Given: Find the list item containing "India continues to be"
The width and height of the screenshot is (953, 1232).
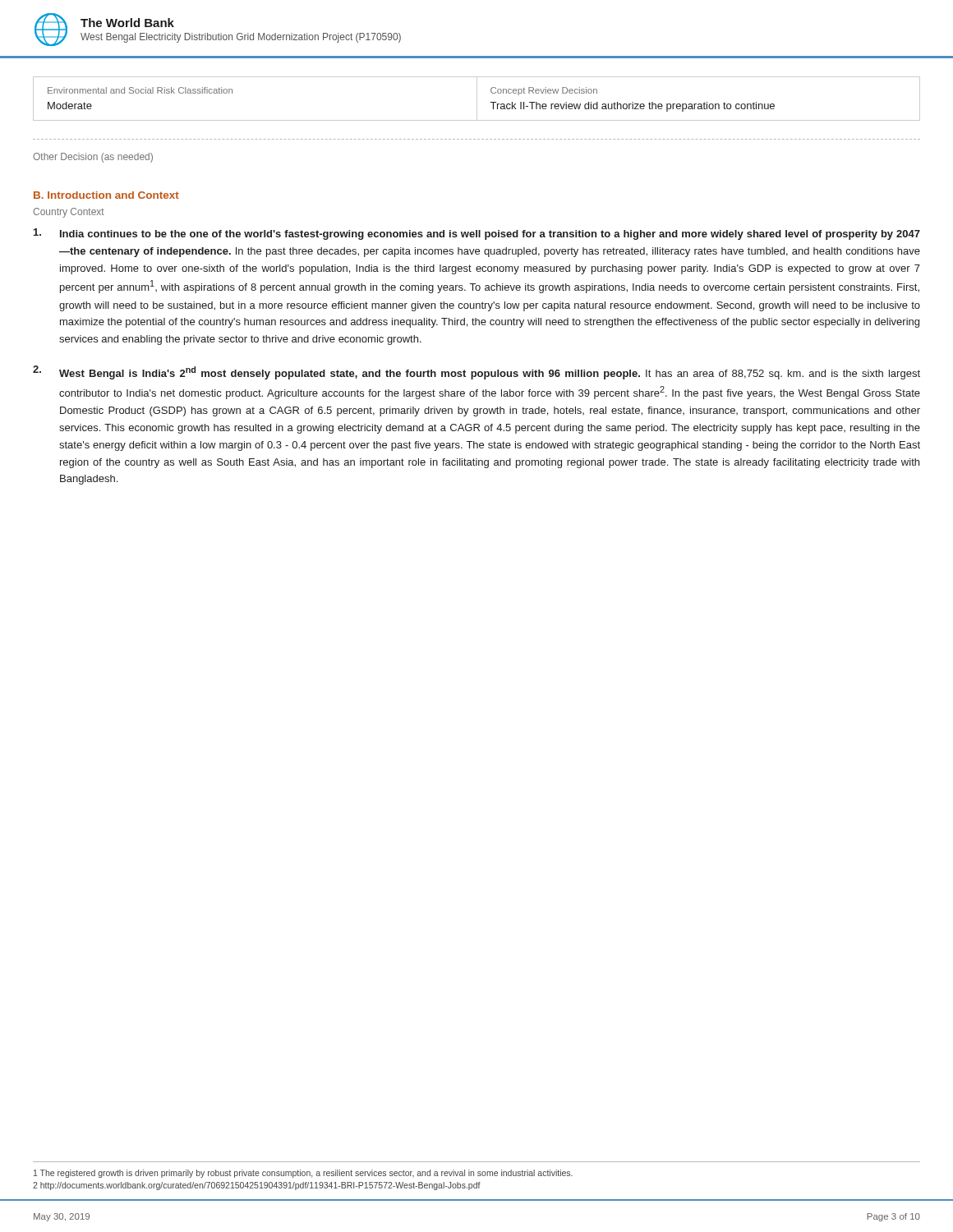Looking at the screenshot, I should [476, 287].
